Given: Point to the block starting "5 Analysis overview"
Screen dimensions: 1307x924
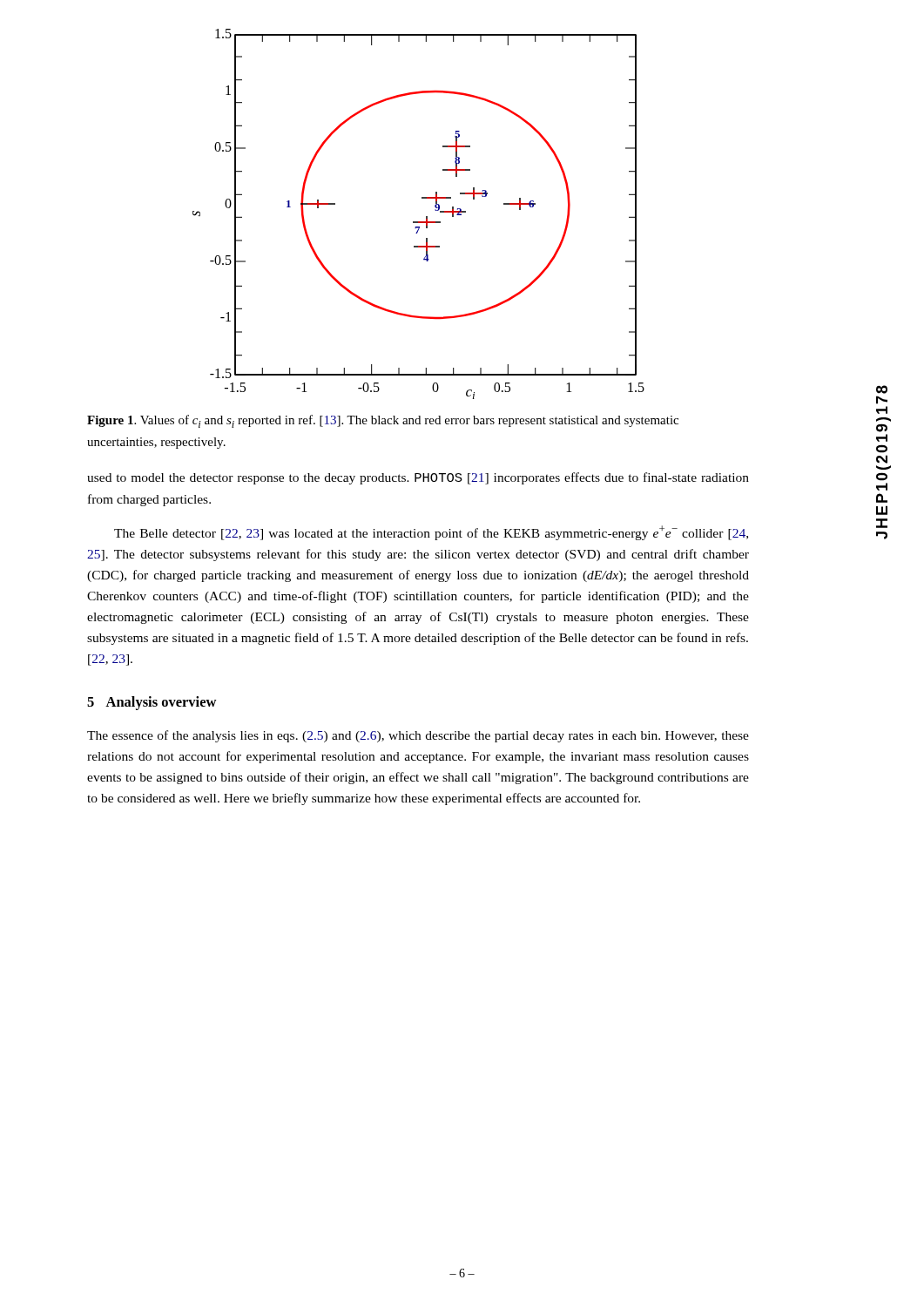Looking at the screenshot, I should pyautogui.click(x=152, y=702).
